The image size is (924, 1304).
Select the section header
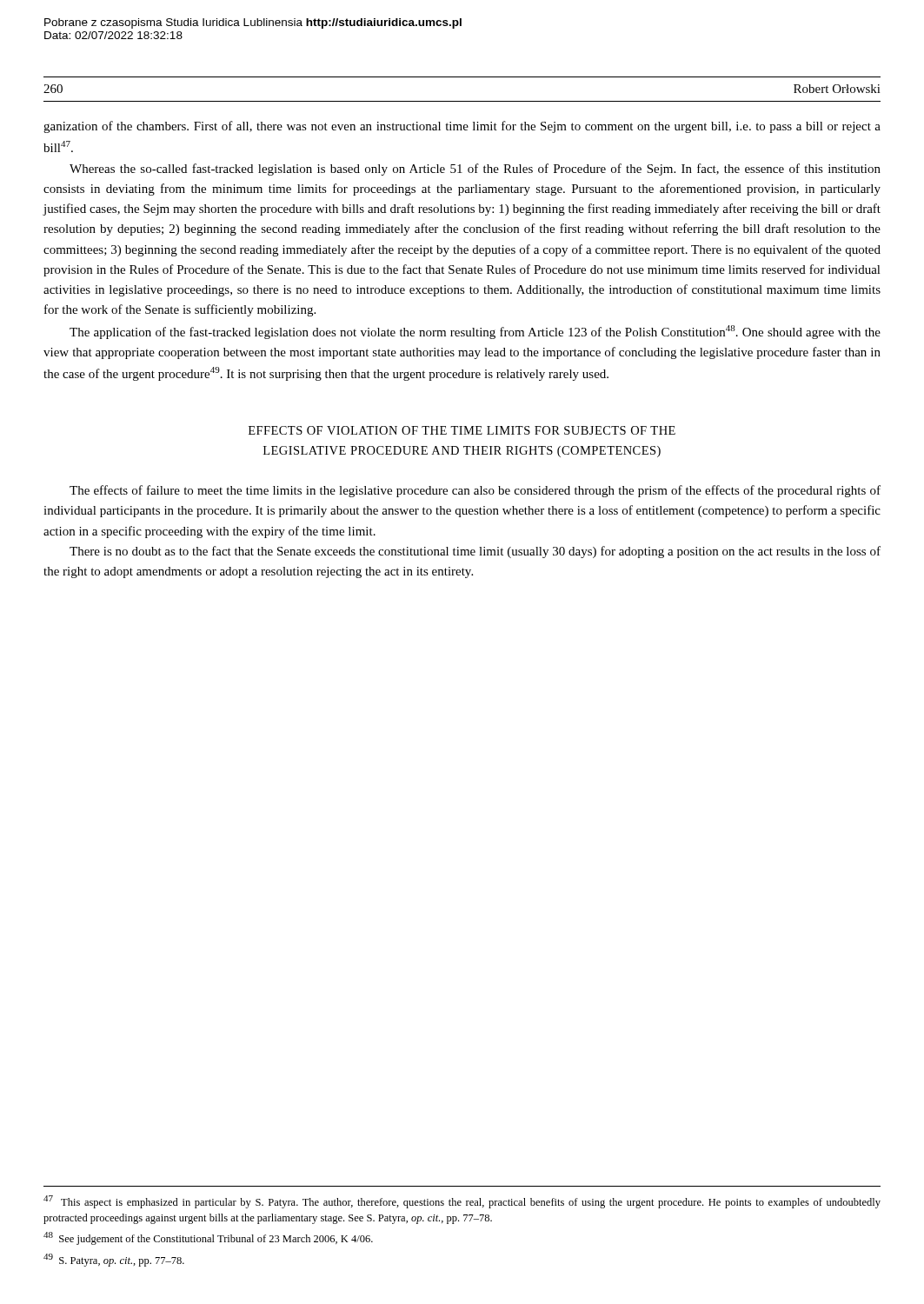pos(462,440)
